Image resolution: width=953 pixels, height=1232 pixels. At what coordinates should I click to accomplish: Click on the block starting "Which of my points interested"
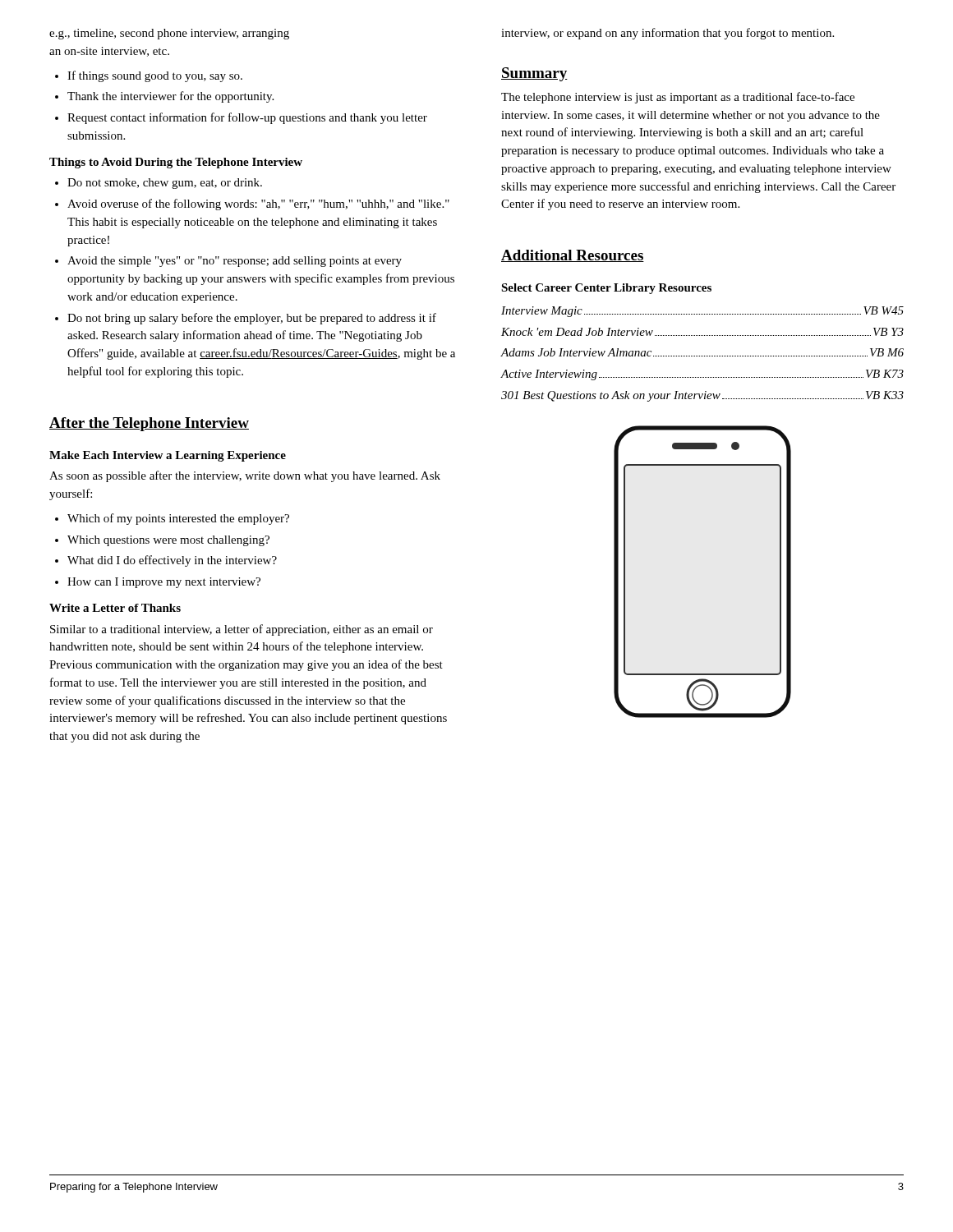(179, 518)
